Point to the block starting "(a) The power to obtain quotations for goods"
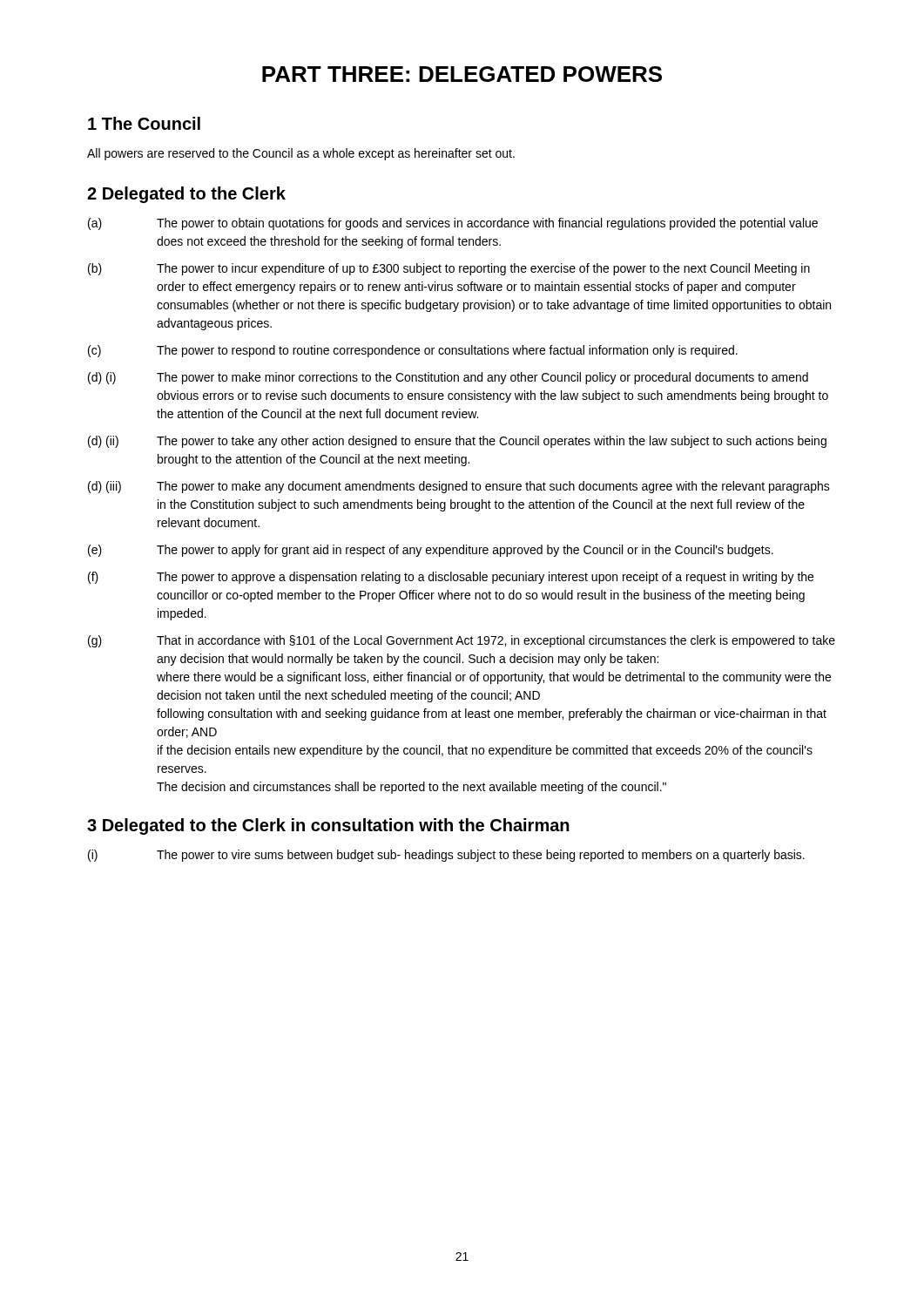This screenshot has width=924, height=1307. coord(462,233)
